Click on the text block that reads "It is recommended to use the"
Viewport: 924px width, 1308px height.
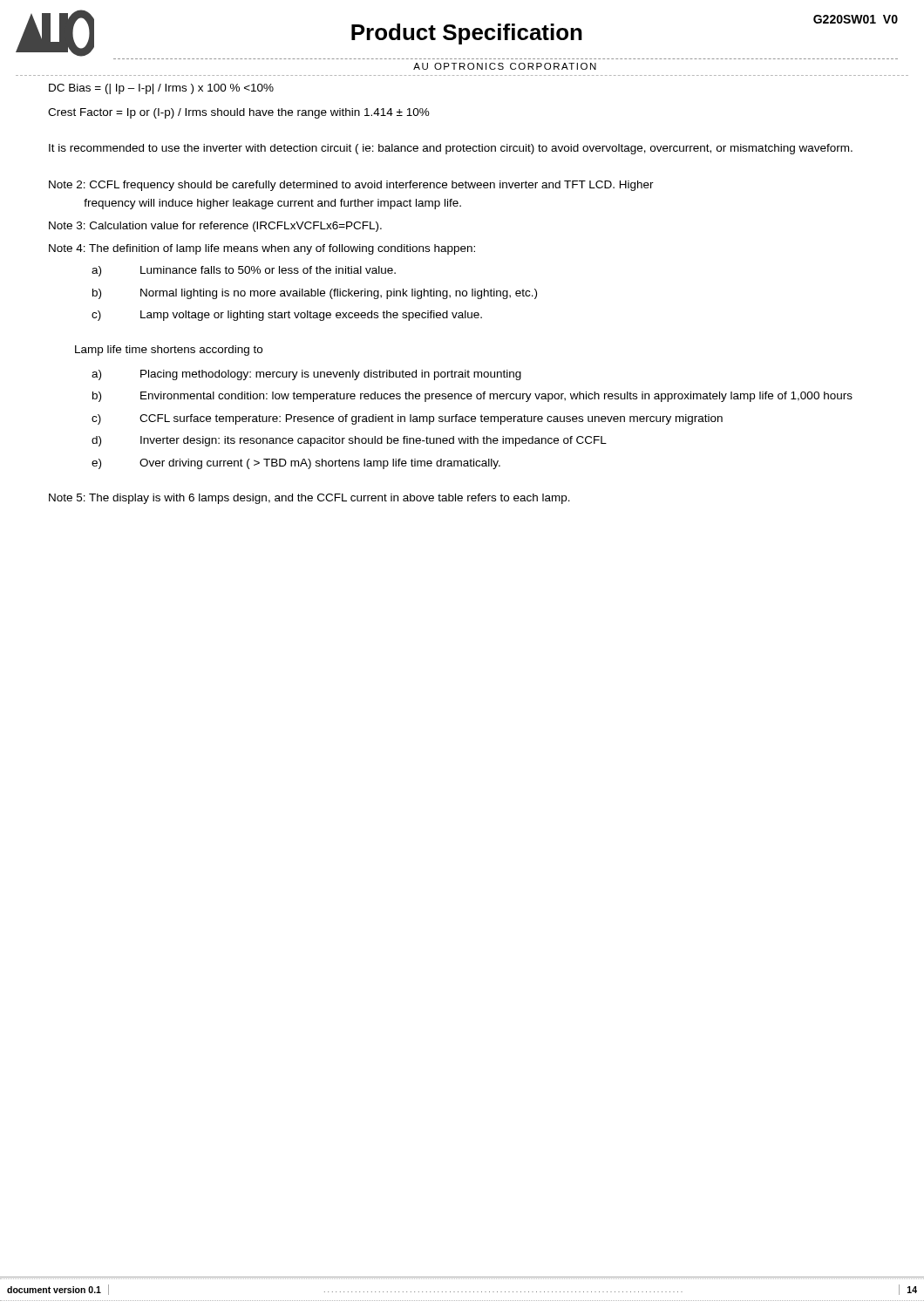451,148
